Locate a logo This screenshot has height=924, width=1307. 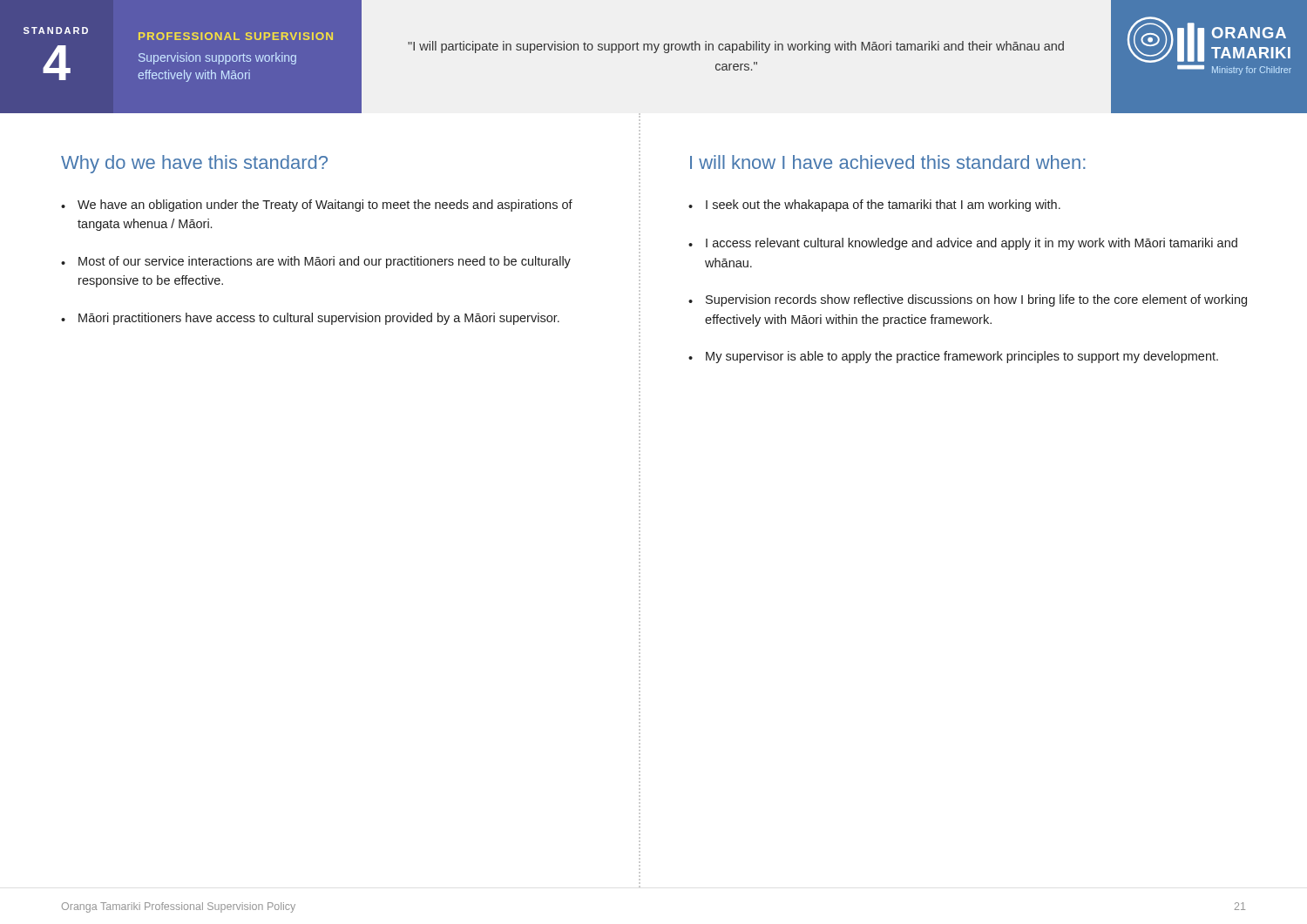tap(1209, 57)
